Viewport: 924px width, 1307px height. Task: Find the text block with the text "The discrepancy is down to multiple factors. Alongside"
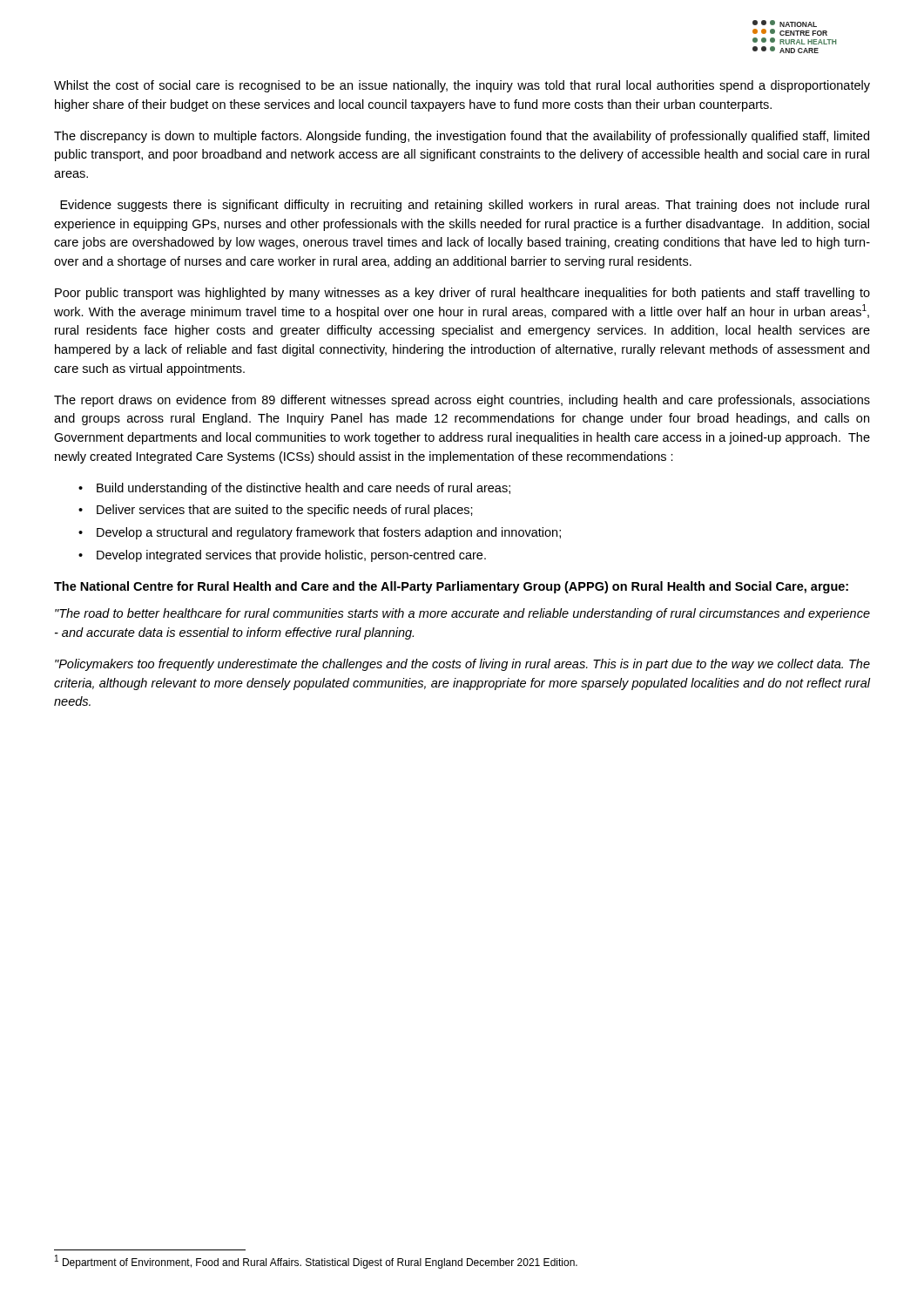pyautogui.click(x=462, y=154)
